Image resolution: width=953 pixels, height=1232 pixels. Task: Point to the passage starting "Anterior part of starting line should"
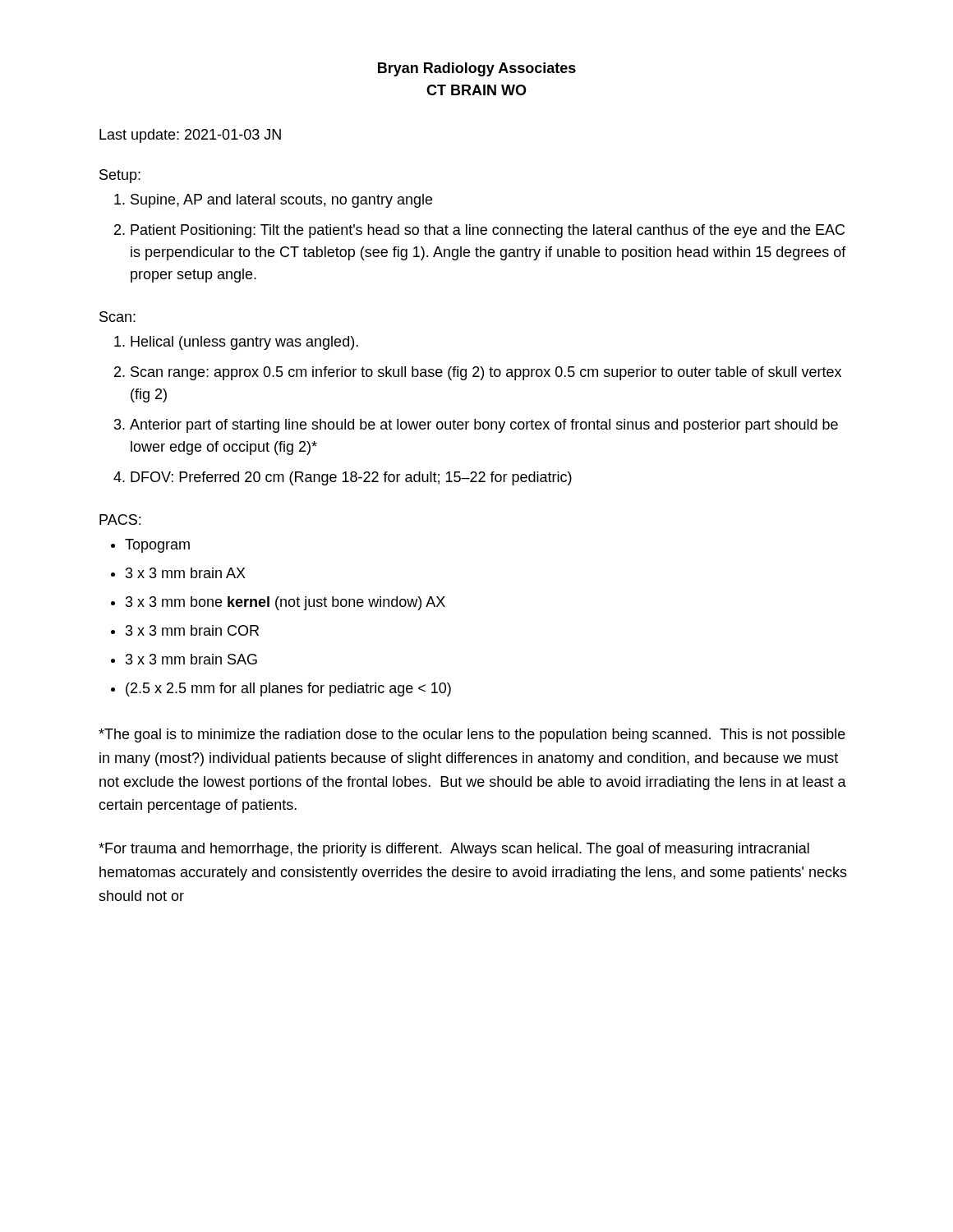(x=484, y=436)
